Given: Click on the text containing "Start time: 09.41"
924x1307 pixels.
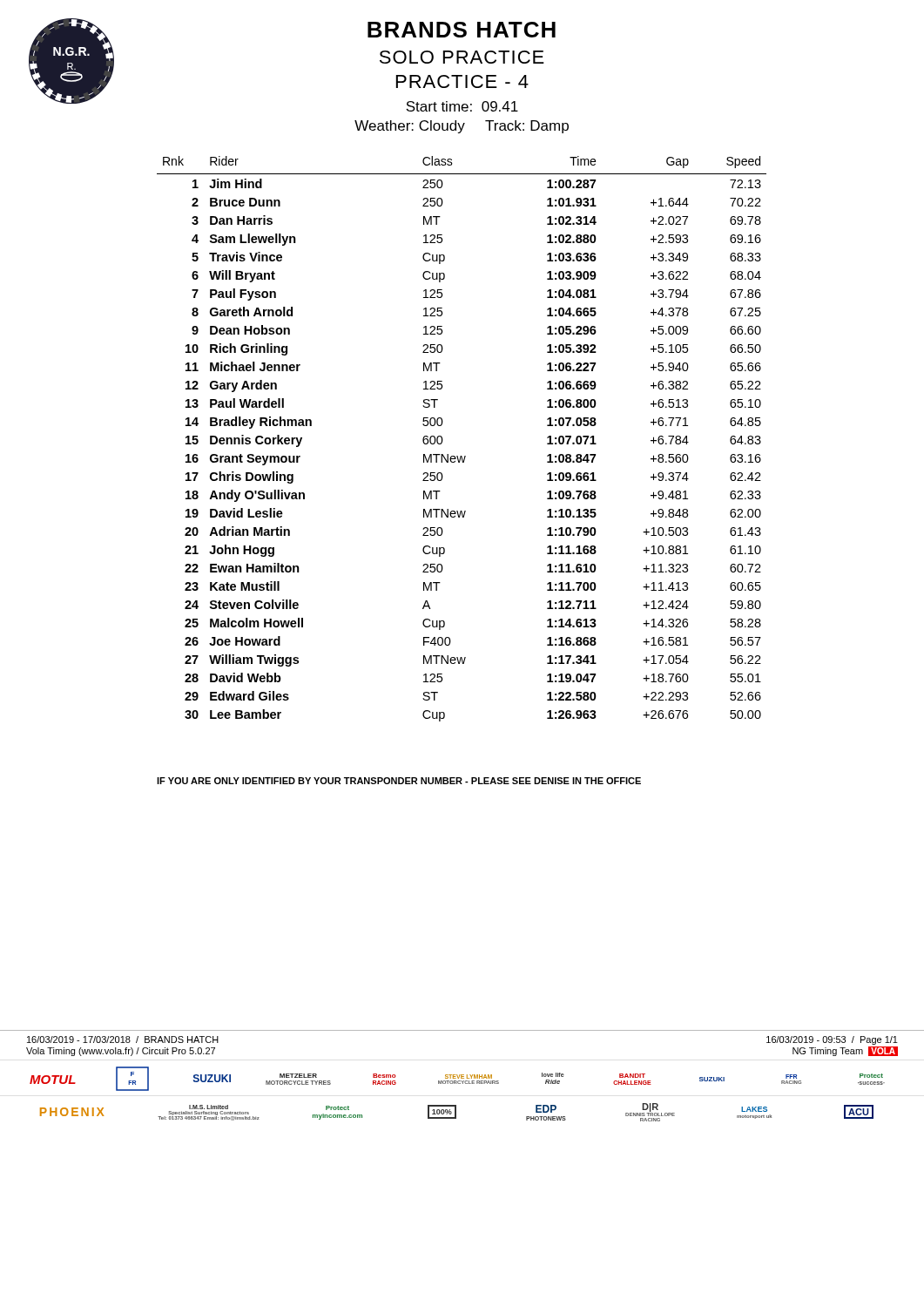Looking at the screenshot, I should [x=462, y=107].
